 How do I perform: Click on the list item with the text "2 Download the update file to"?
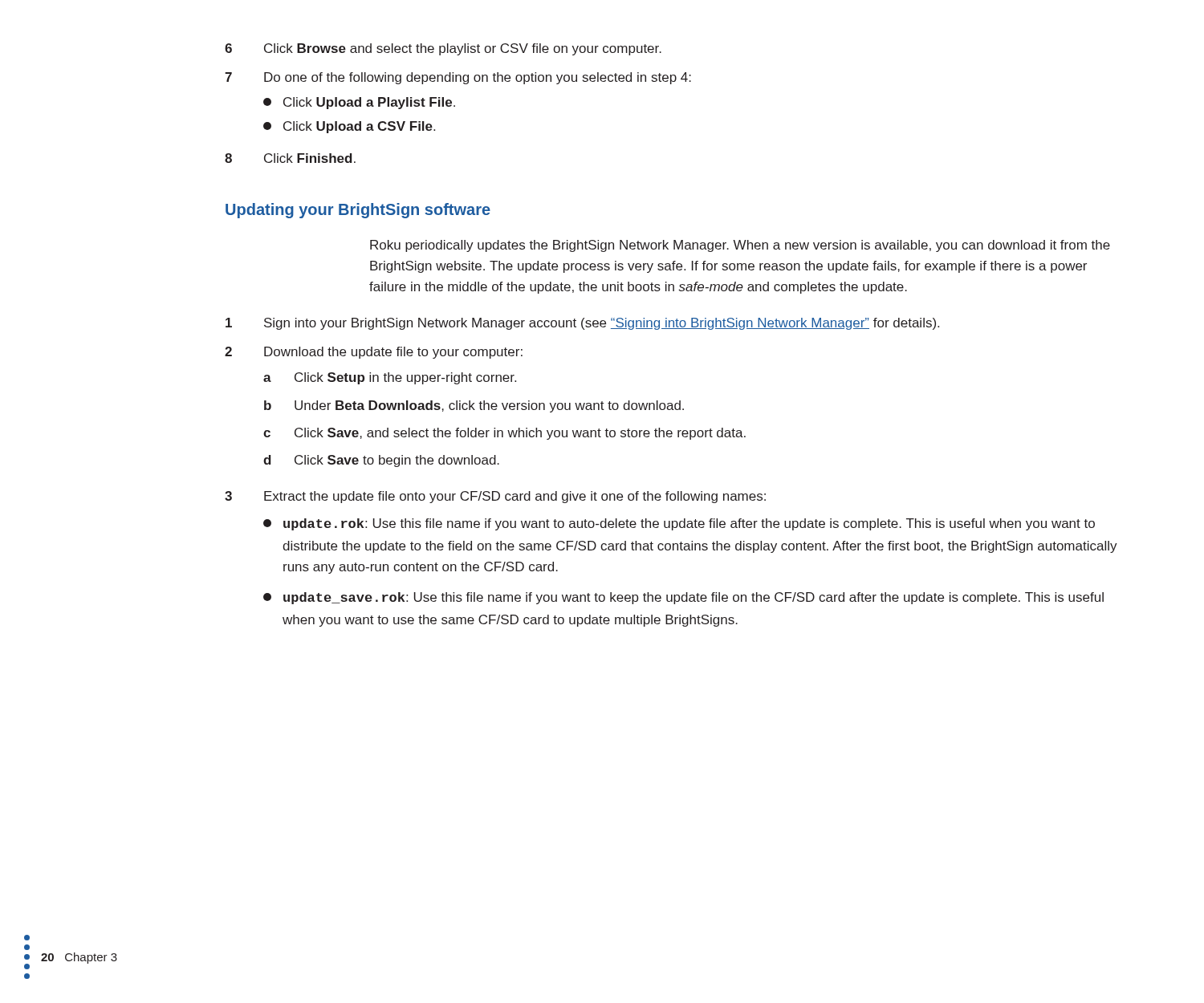pos(674,410)
